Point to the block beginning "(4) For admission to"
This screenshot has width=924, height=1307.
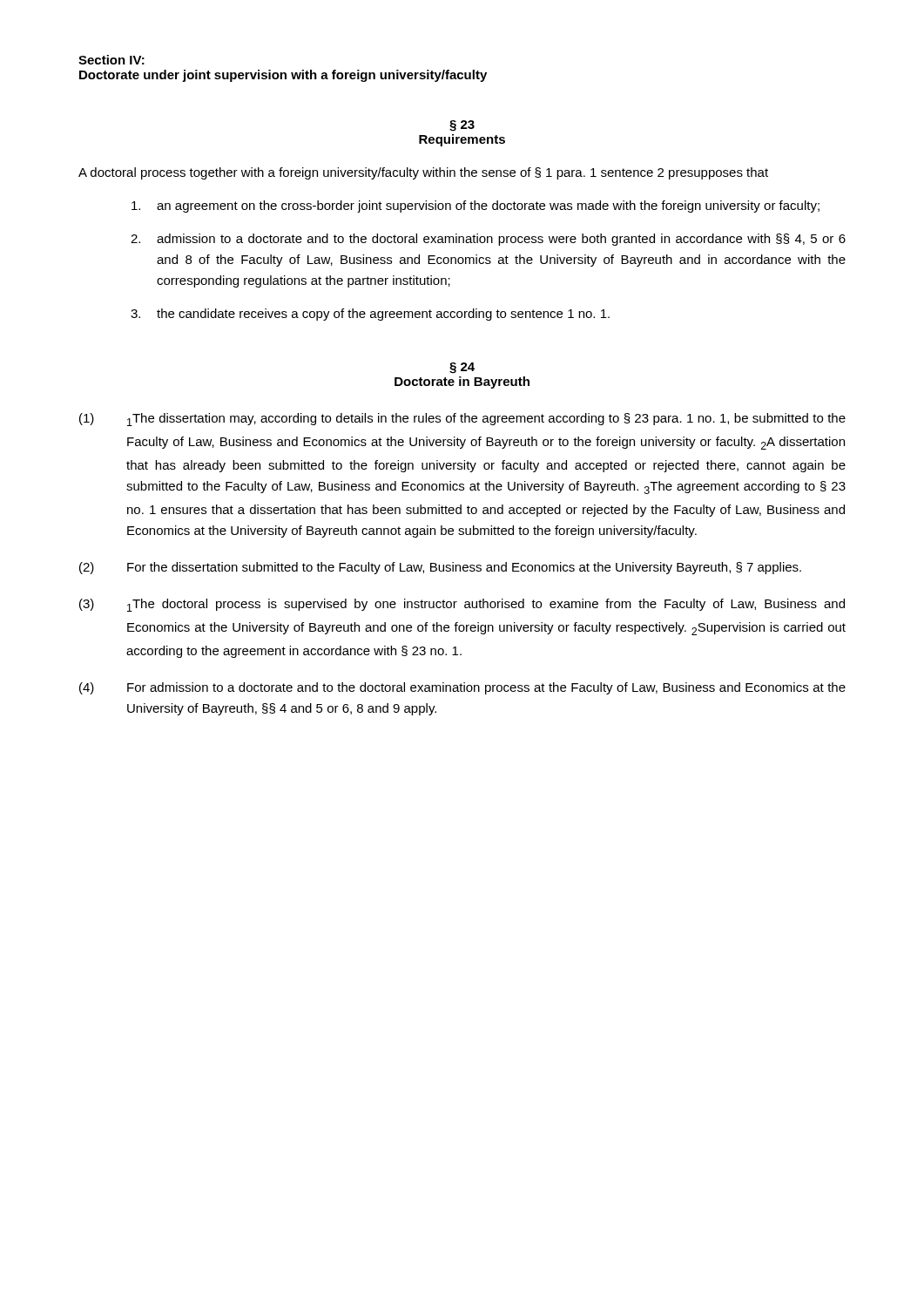[462, 698]
